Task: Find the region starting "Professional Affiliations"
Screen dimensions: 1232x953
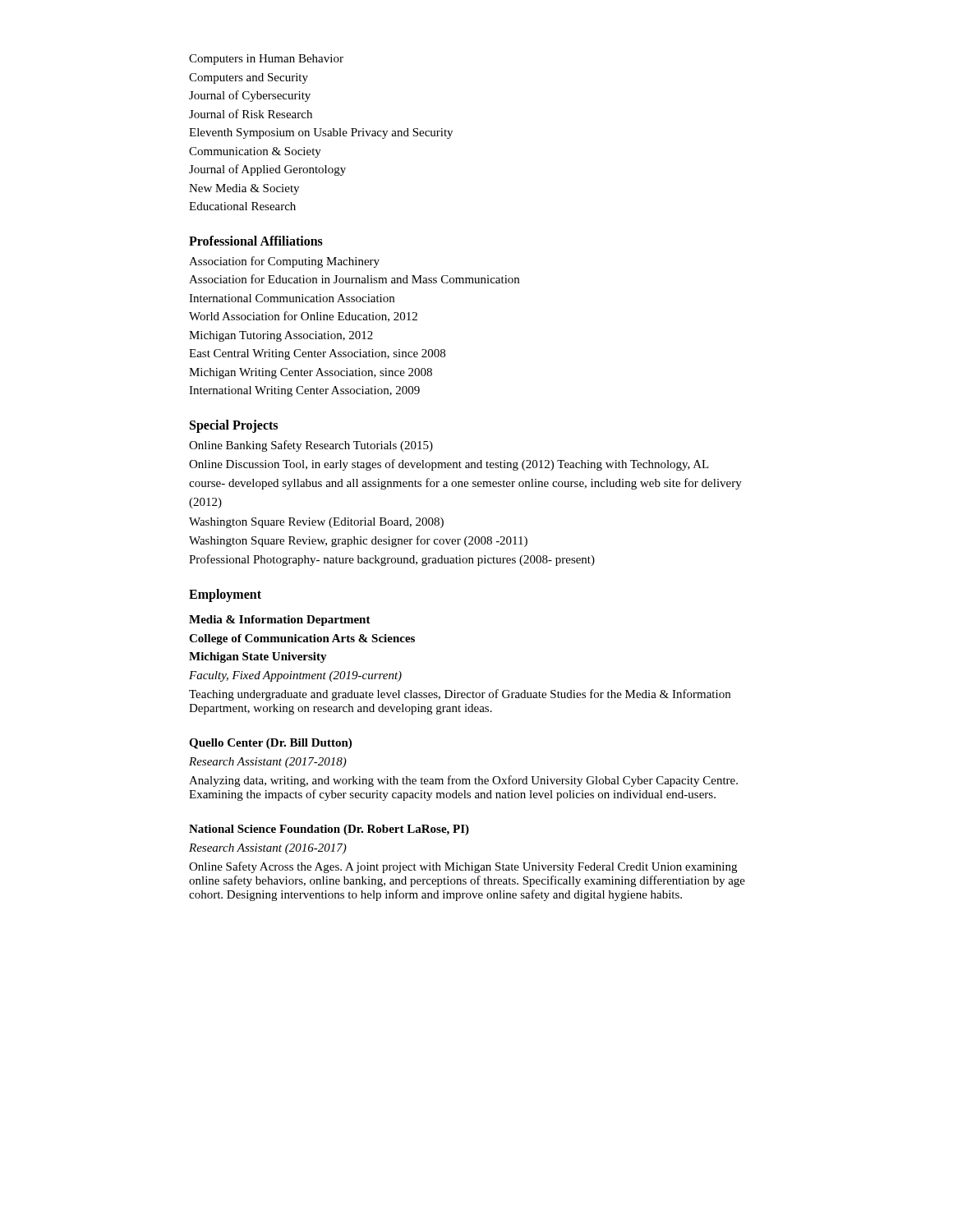Action: pos(256,241)
